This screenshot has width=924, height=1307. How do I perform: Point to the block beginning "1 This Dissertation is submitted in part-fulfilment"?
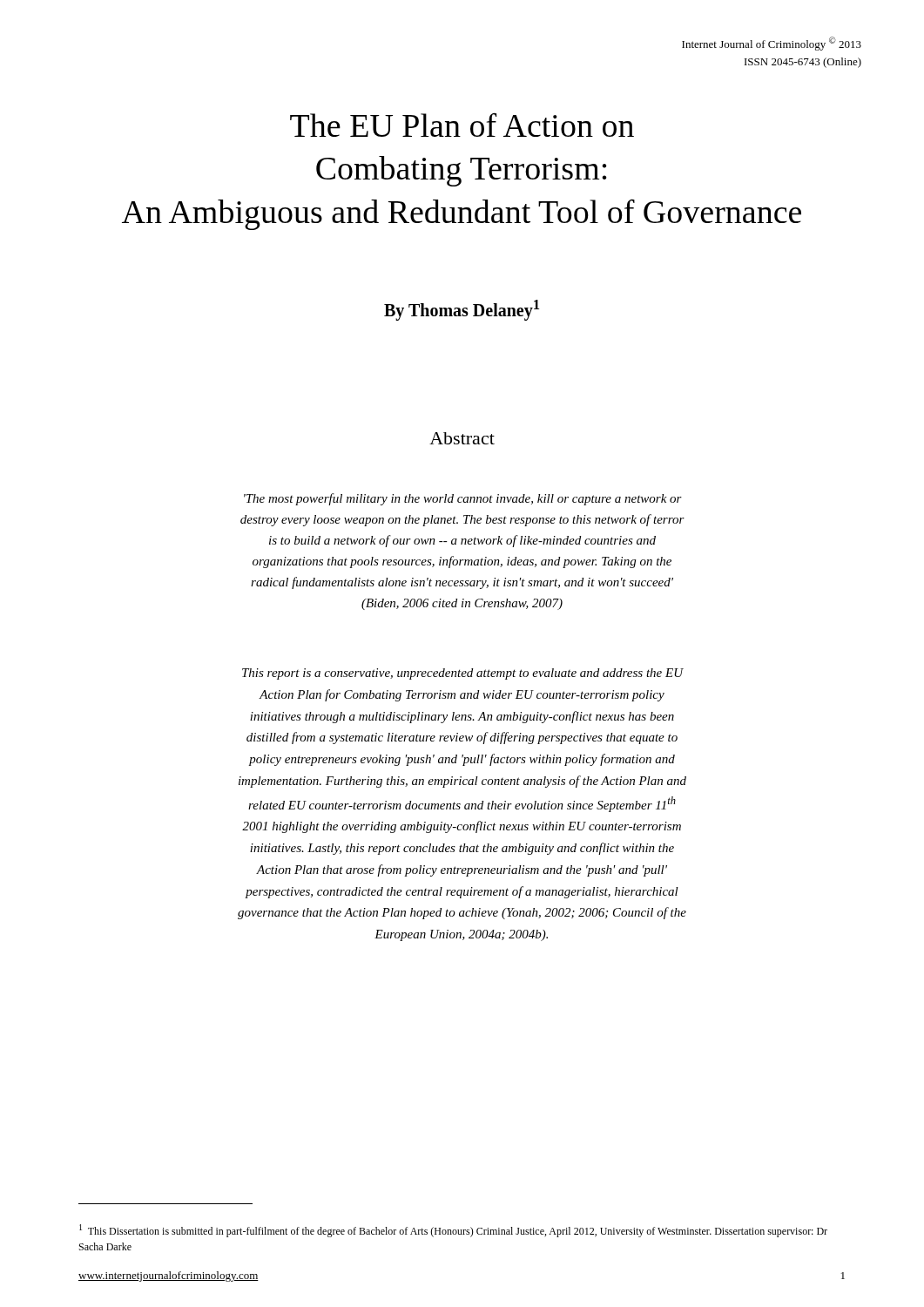coord(453,1238)
